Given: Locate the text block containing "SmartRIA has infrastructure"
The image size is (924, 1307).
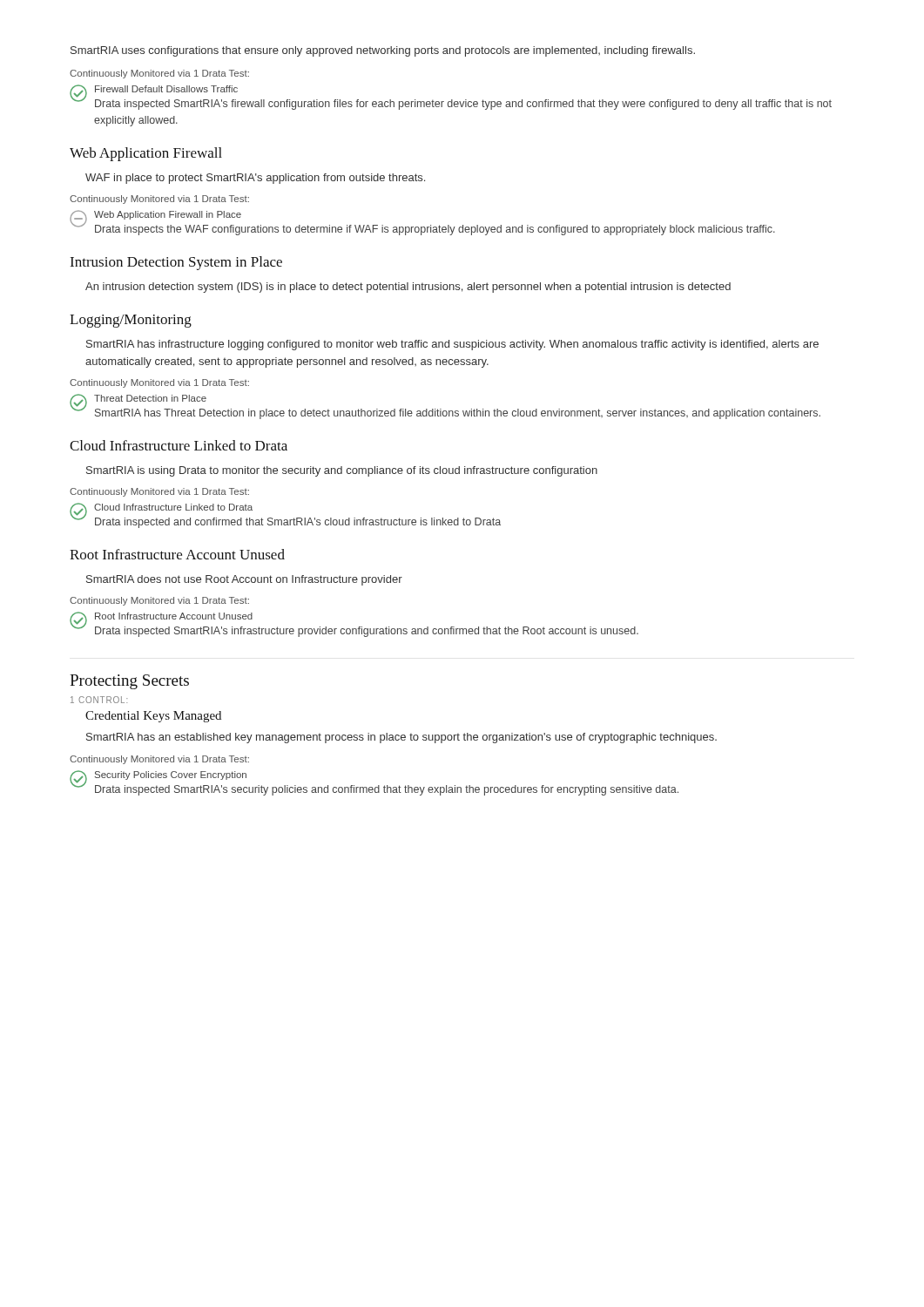Looking at the screenshot, I should [452, 352].
